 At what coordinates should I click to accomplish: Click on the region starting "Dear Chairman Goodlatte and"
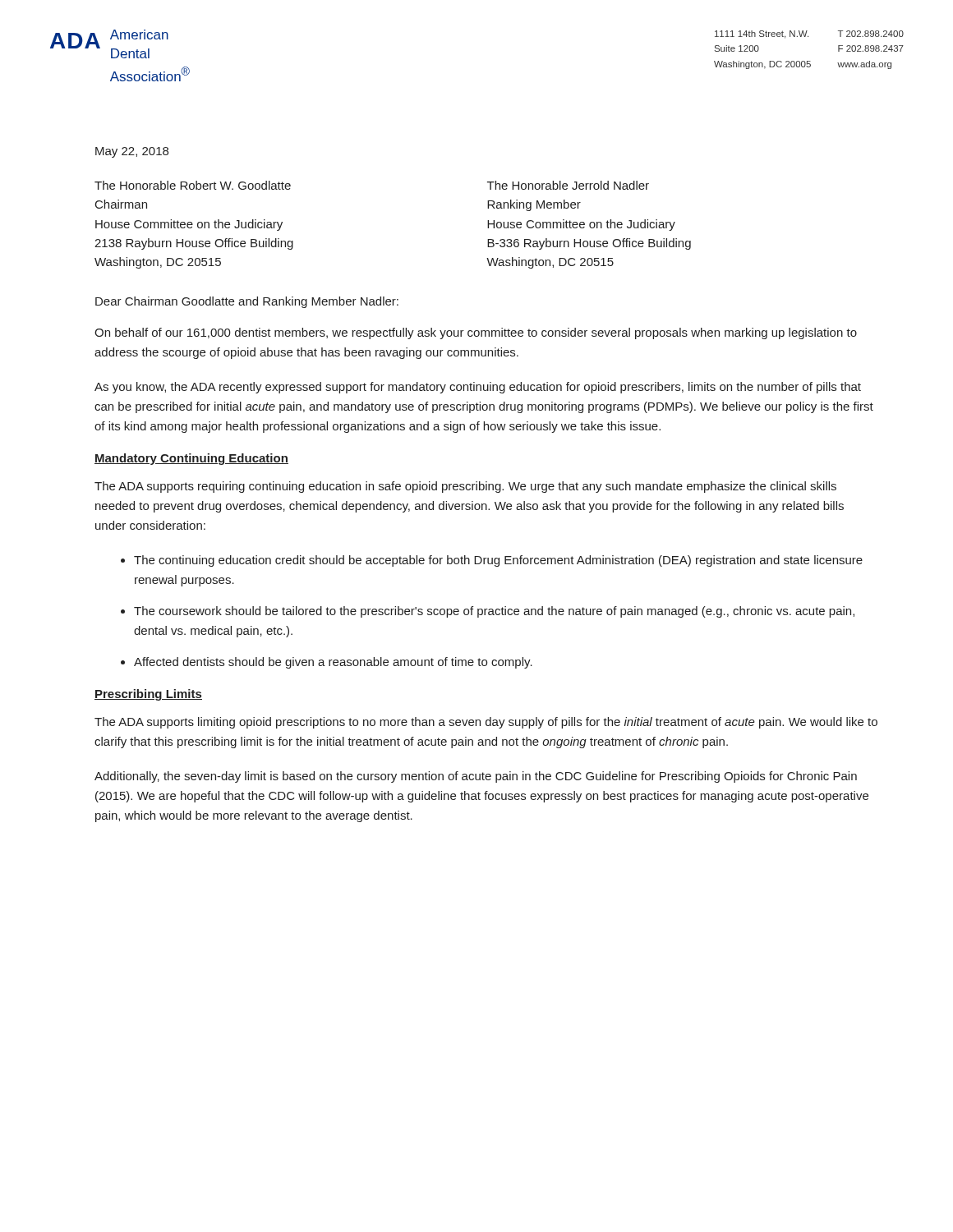pos(247,301)
